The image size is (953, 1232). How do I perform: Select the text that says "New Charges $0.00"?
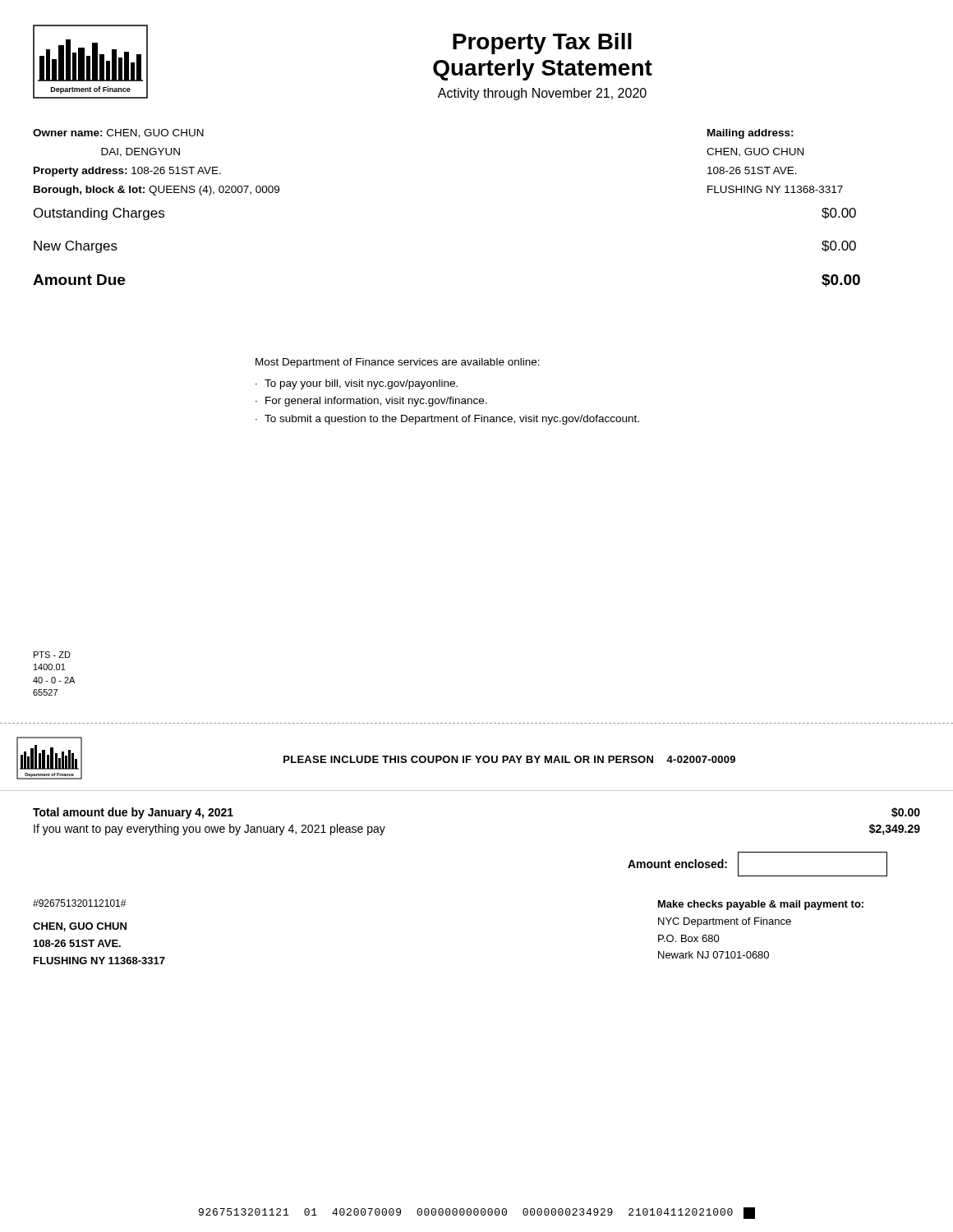[x=80, y=245]
